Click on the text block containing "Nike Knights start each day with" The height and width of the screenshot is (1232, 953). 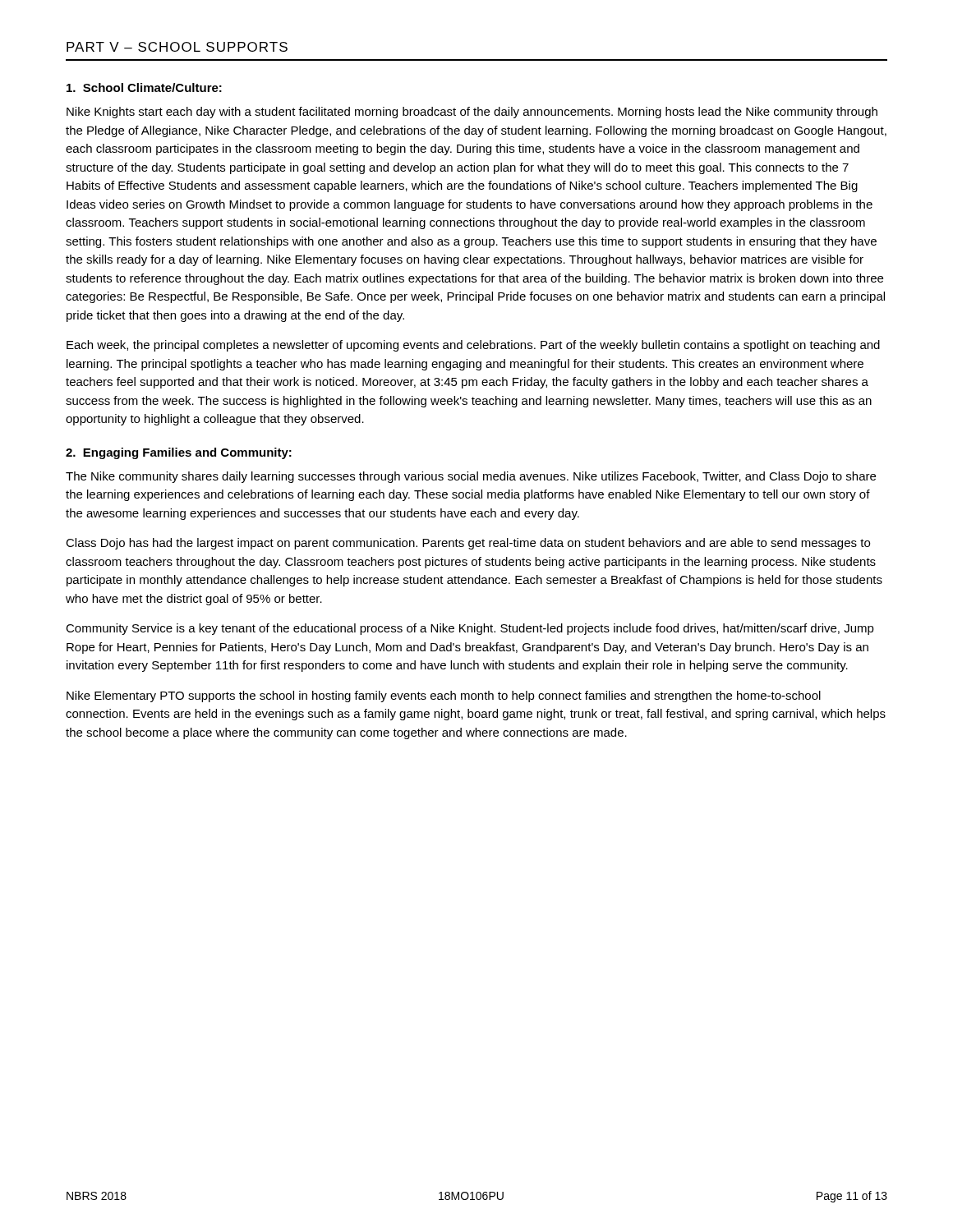(x=476, y=213)
